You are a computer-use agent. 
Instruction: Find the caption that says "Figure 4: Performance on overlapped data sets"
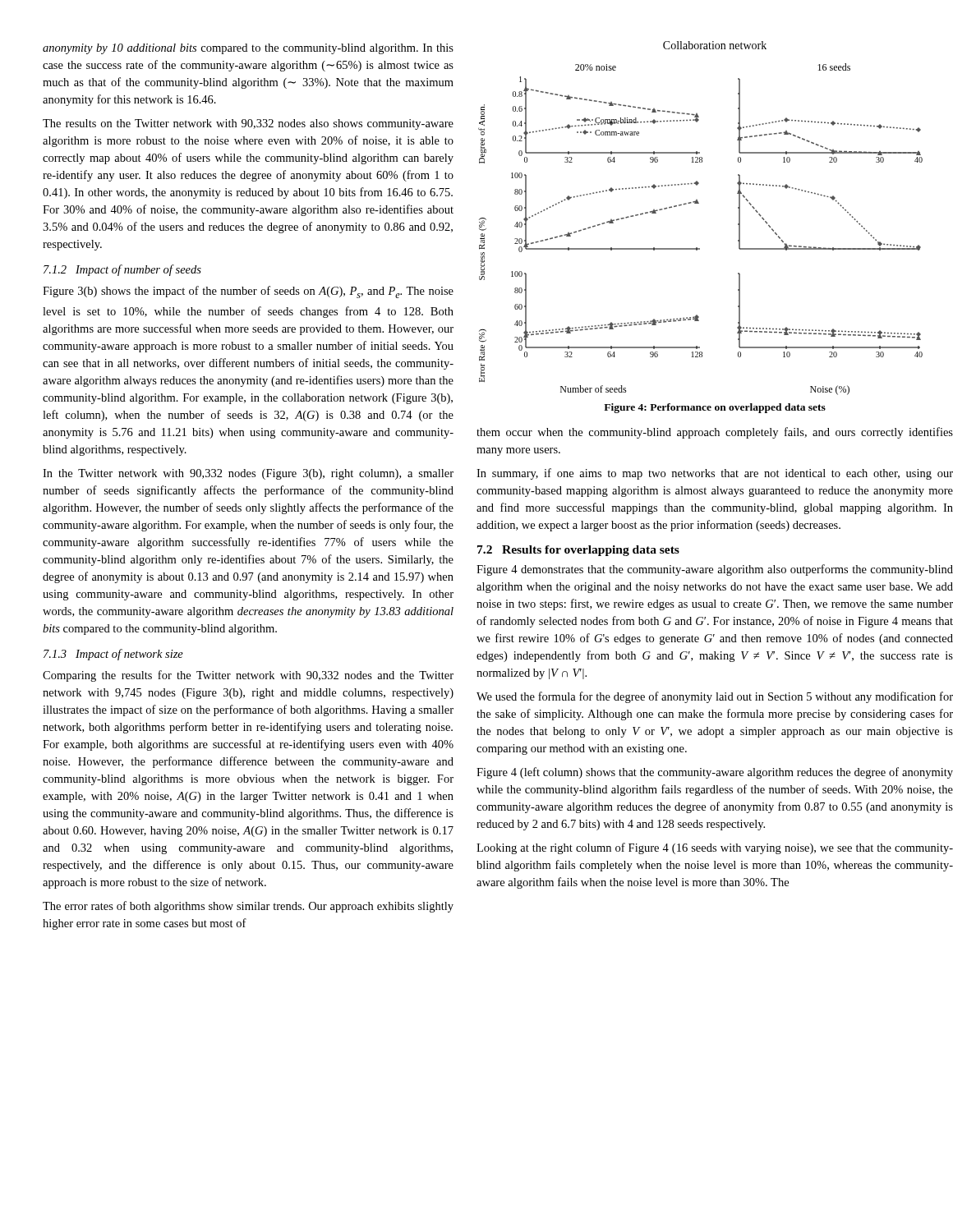[715, 407]
